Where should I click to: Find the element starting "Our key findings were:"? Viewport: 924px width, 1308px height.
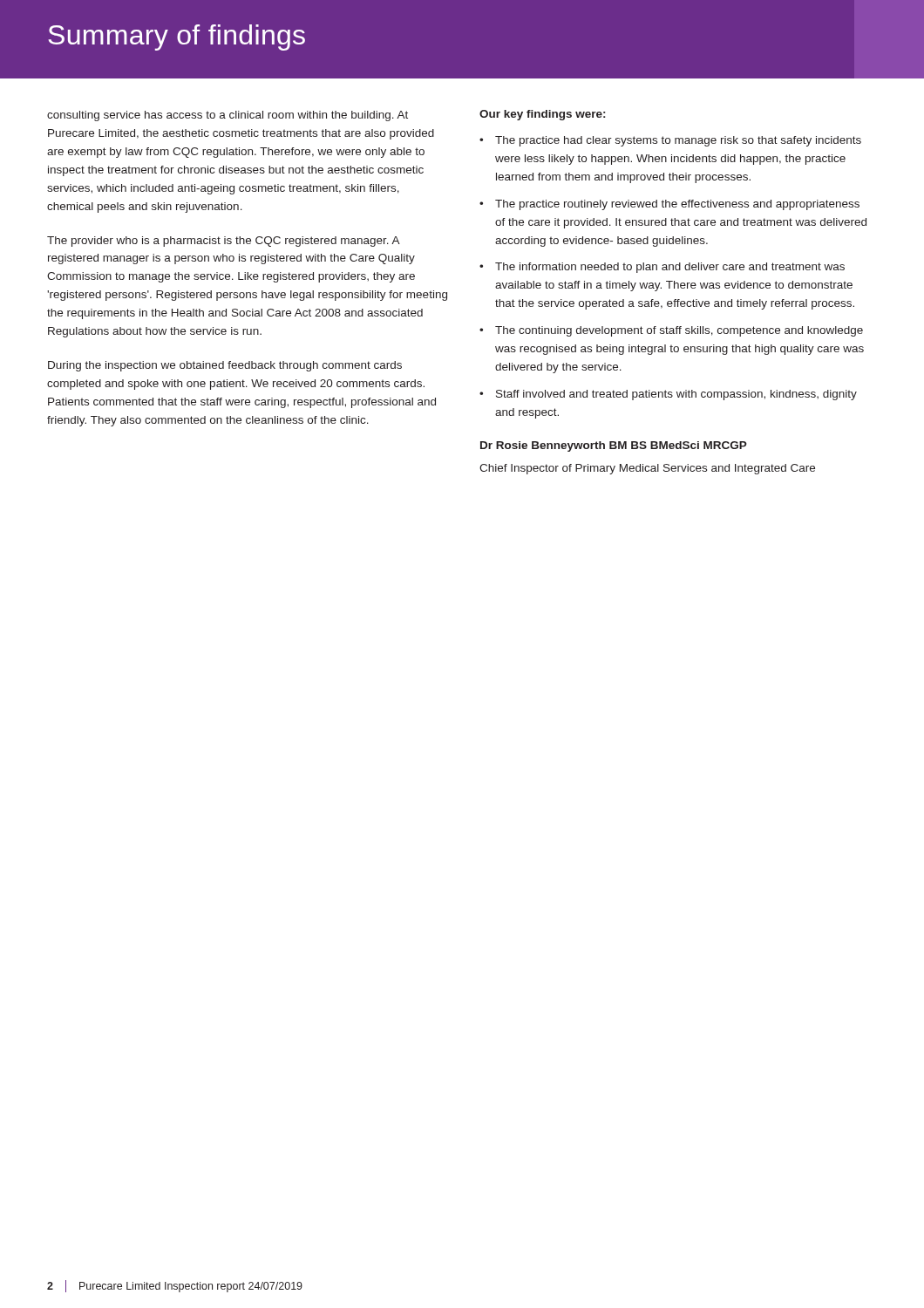tap(543, 114)
